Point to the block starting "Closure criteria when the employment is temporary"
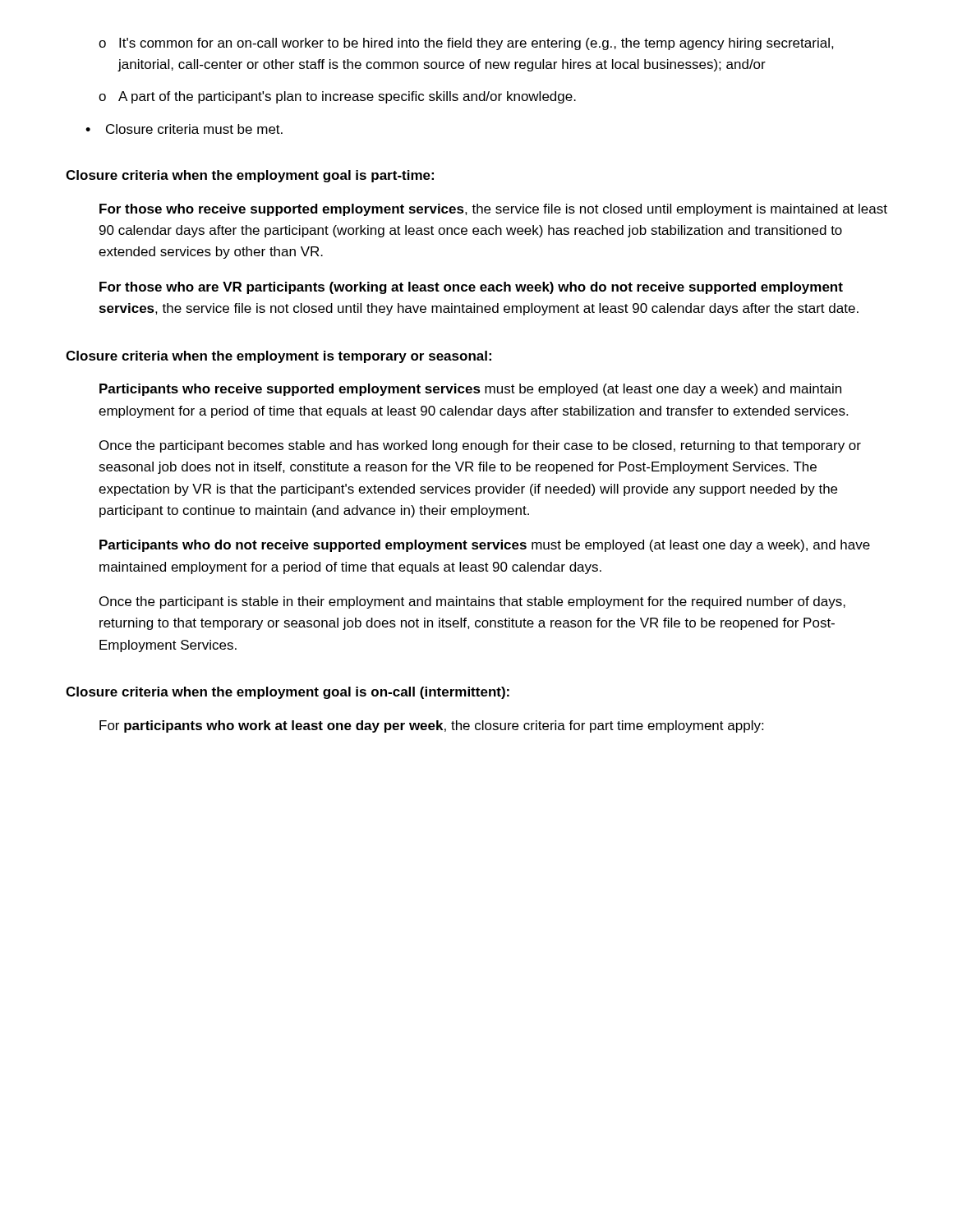The width and height of the screenshot is (953, 1232). tap(279, 356)
